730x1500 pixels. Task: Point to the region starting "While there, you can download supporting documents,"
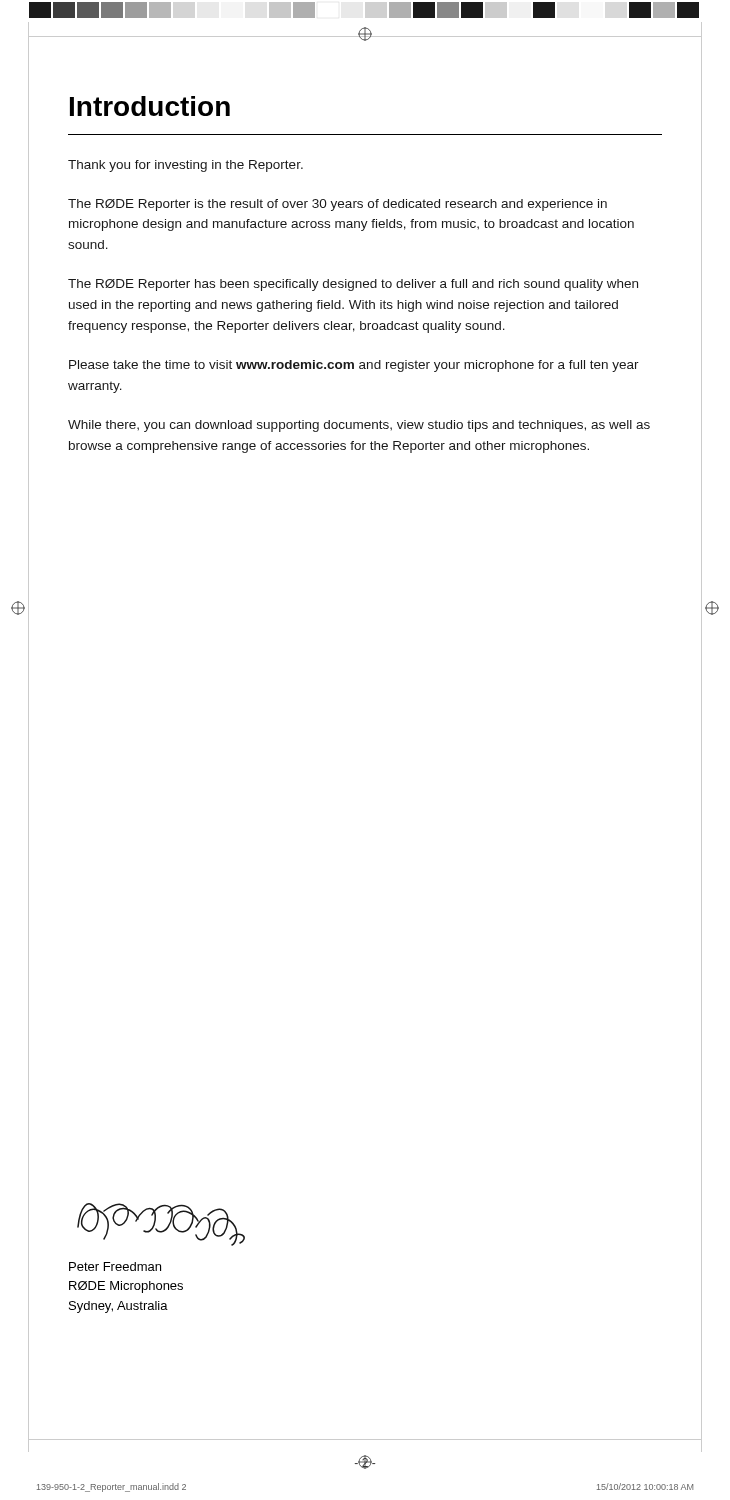365,436
